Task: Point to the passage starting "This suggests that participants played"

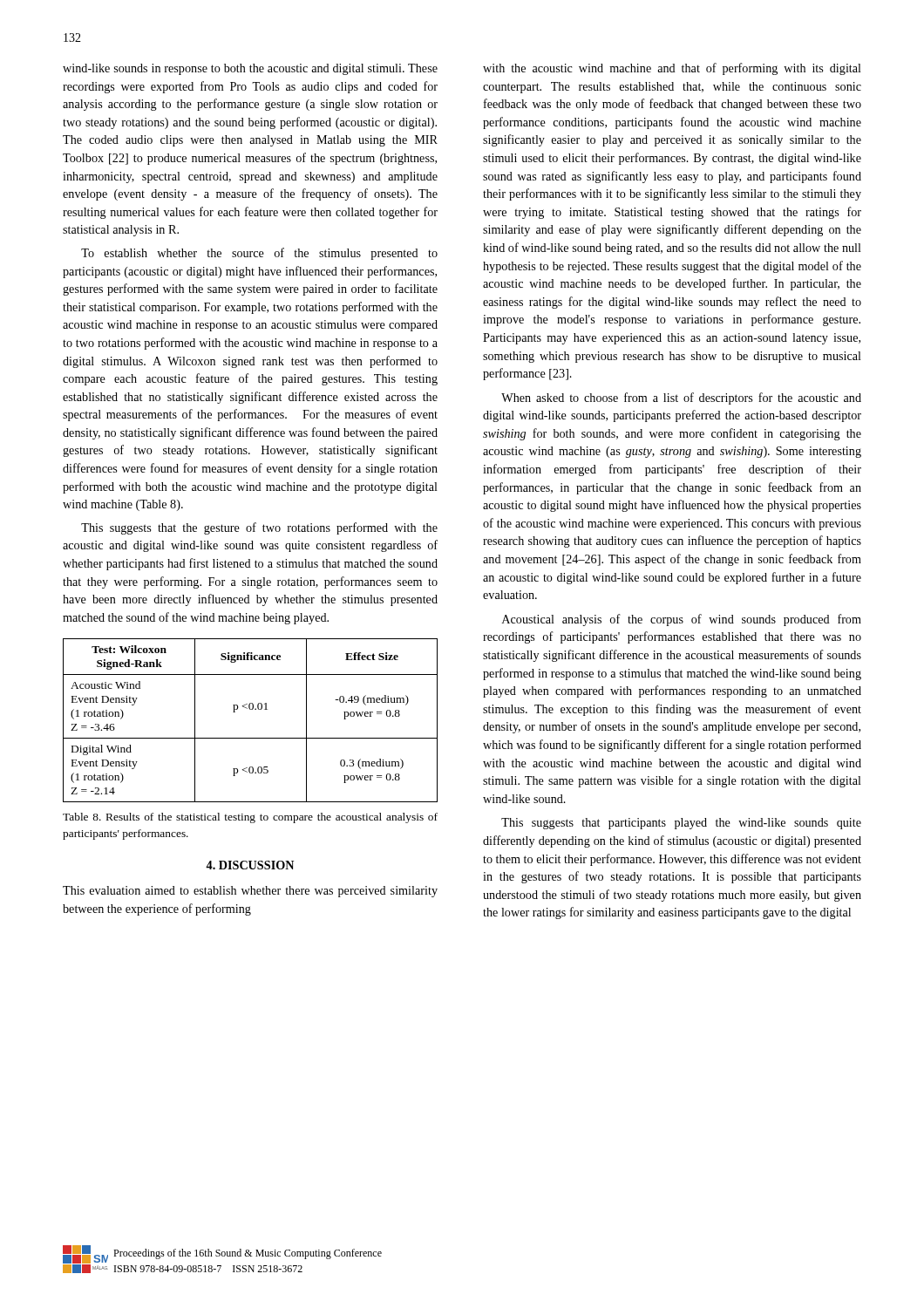Action: 672,868
